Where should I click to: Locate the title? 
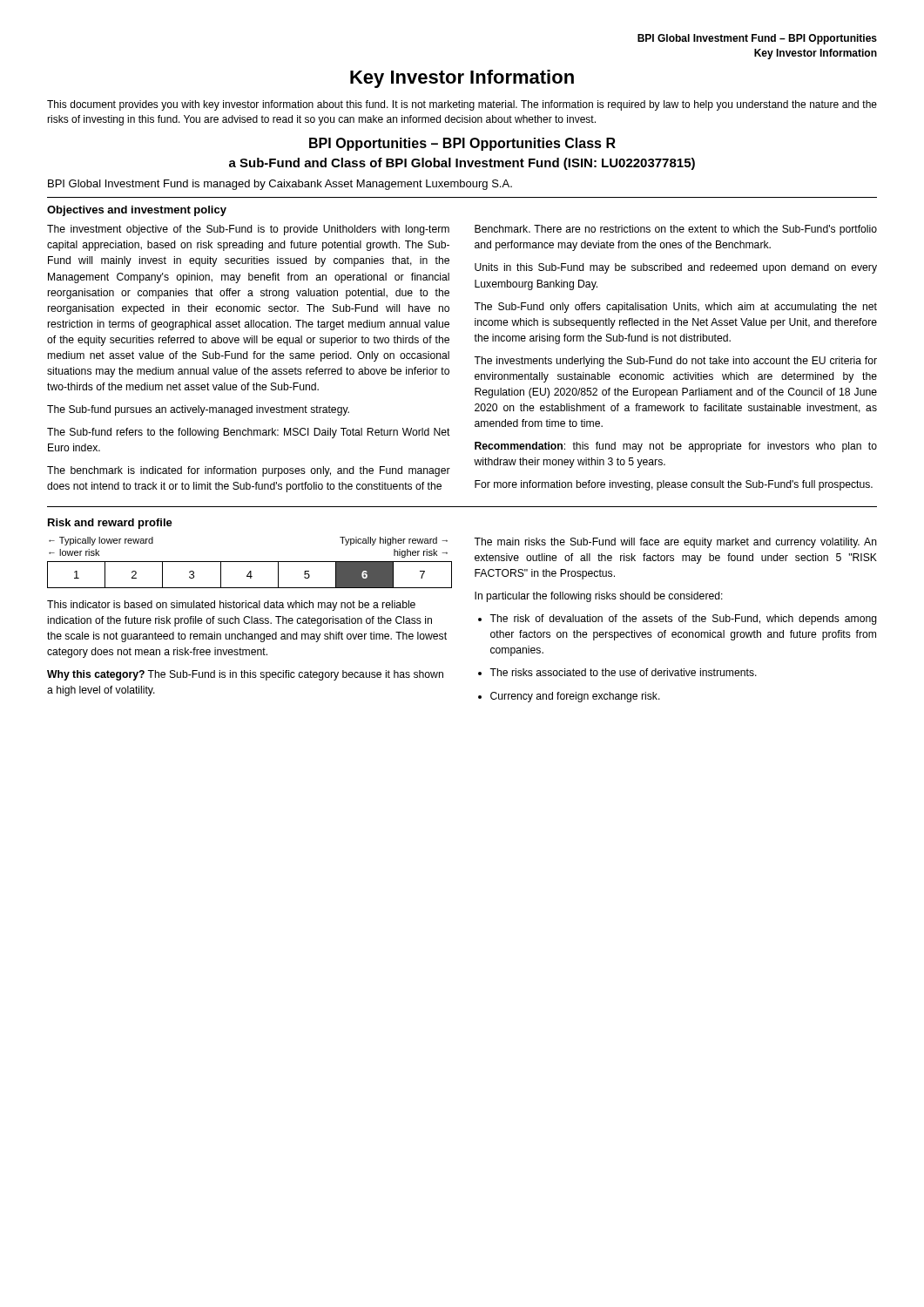[x=462, y=77]
